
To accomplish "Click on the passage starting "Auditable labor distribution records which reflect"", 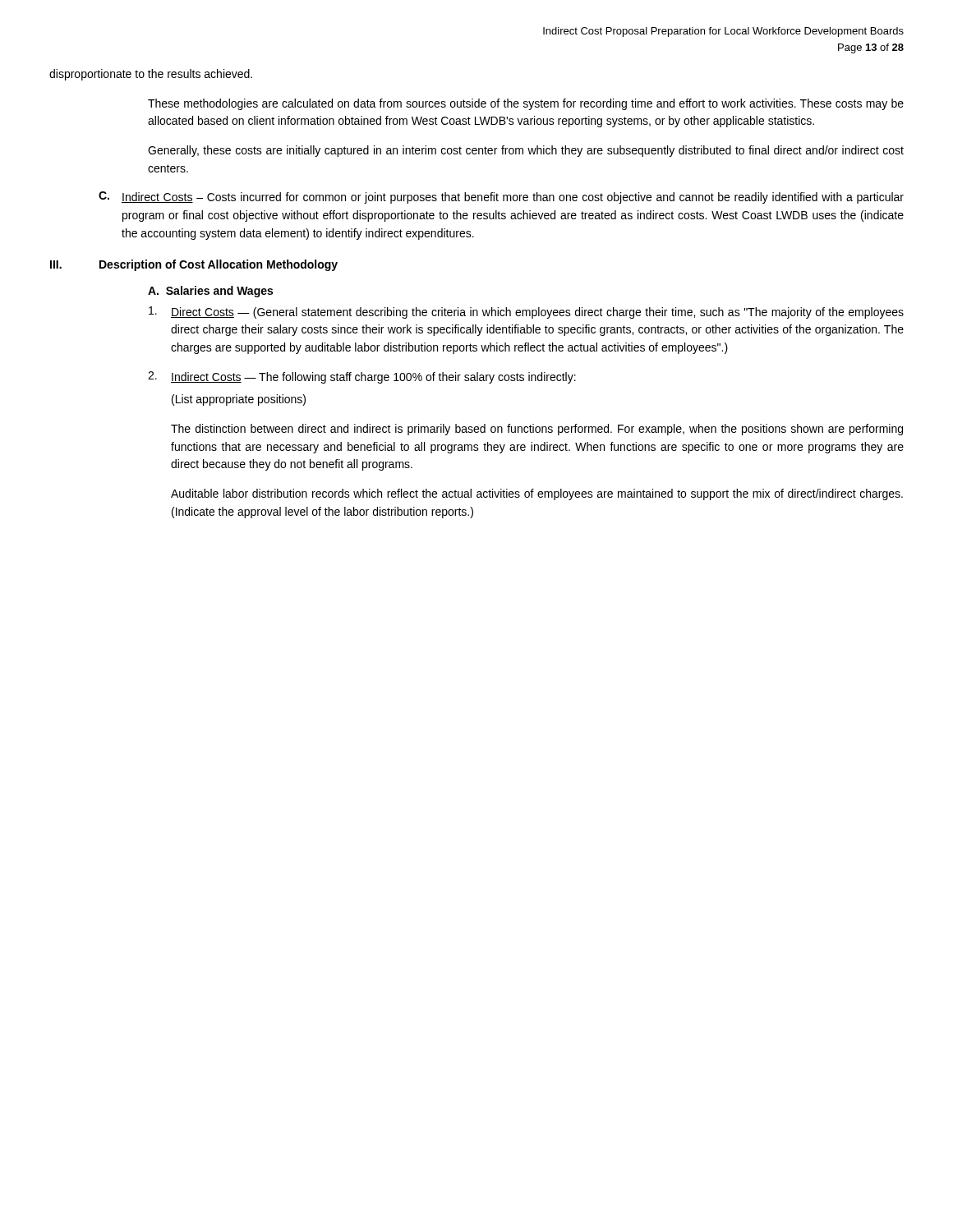I will 537,503.
